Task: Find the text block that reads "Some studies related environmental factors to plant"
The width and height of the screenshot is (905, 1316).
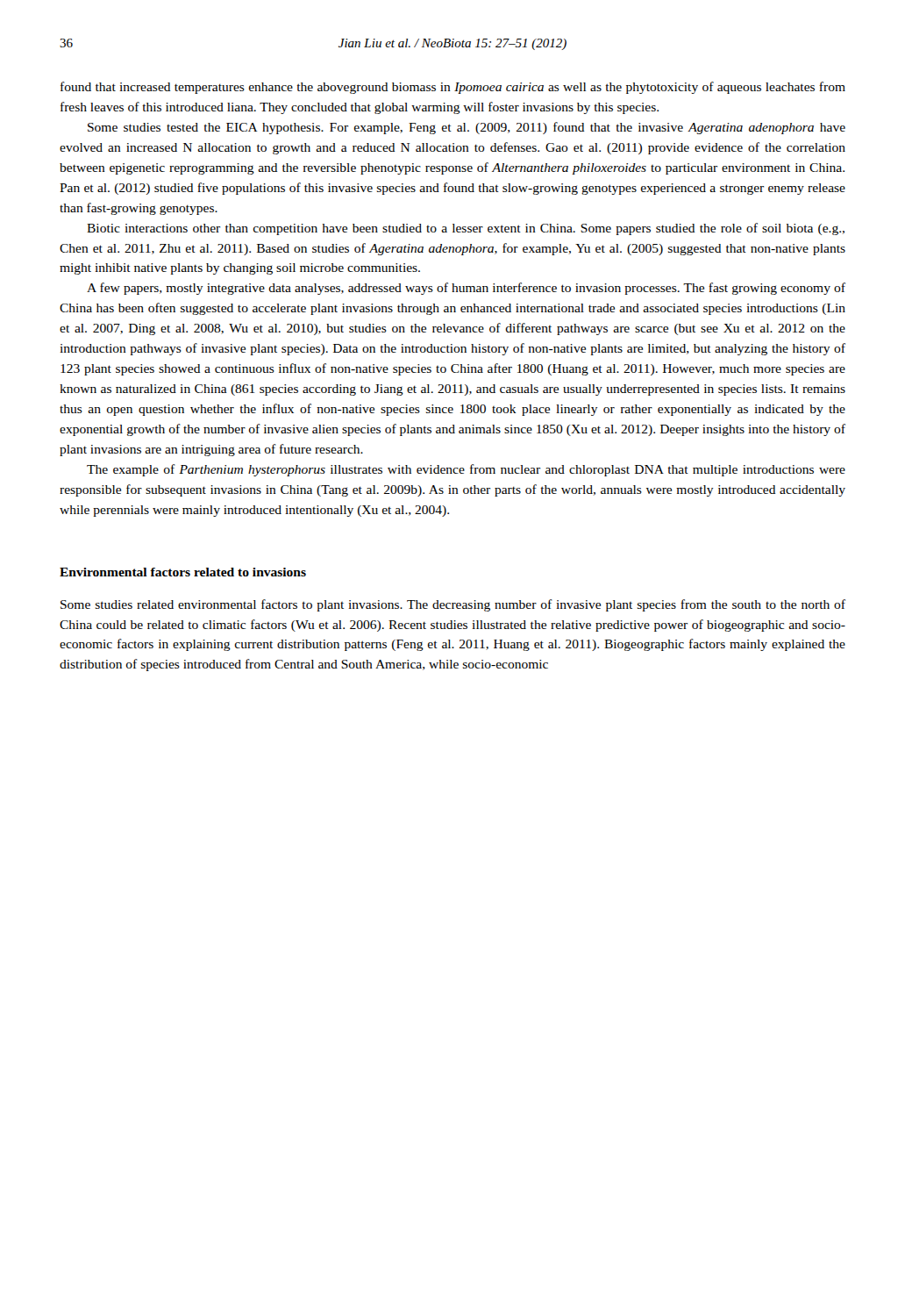Action: 452,635
